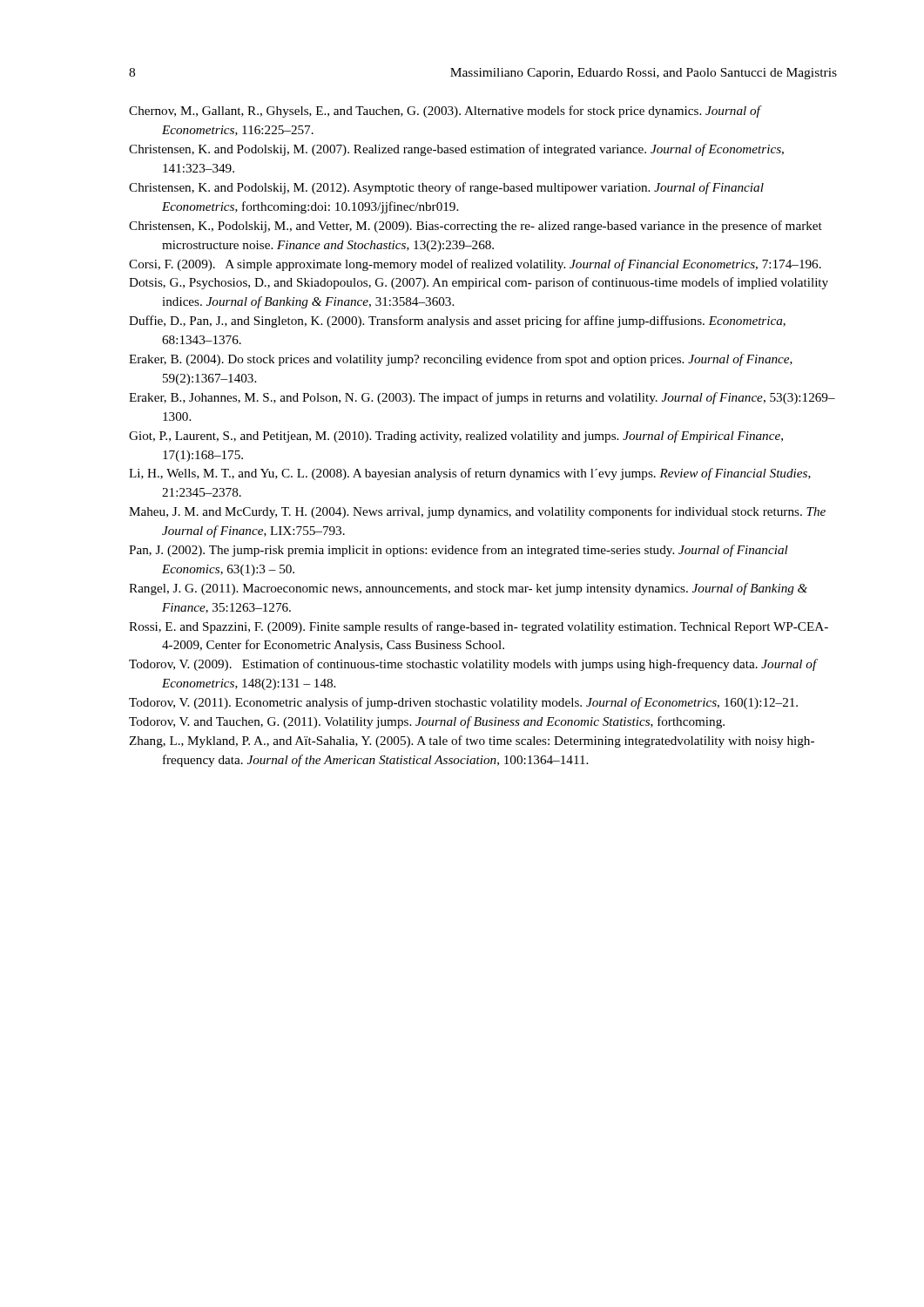
Task: Click on the list item containing "Christensen, K. and Podolskij, M. (2012). Asymptotic"
Action: click(x=446, y=197)
